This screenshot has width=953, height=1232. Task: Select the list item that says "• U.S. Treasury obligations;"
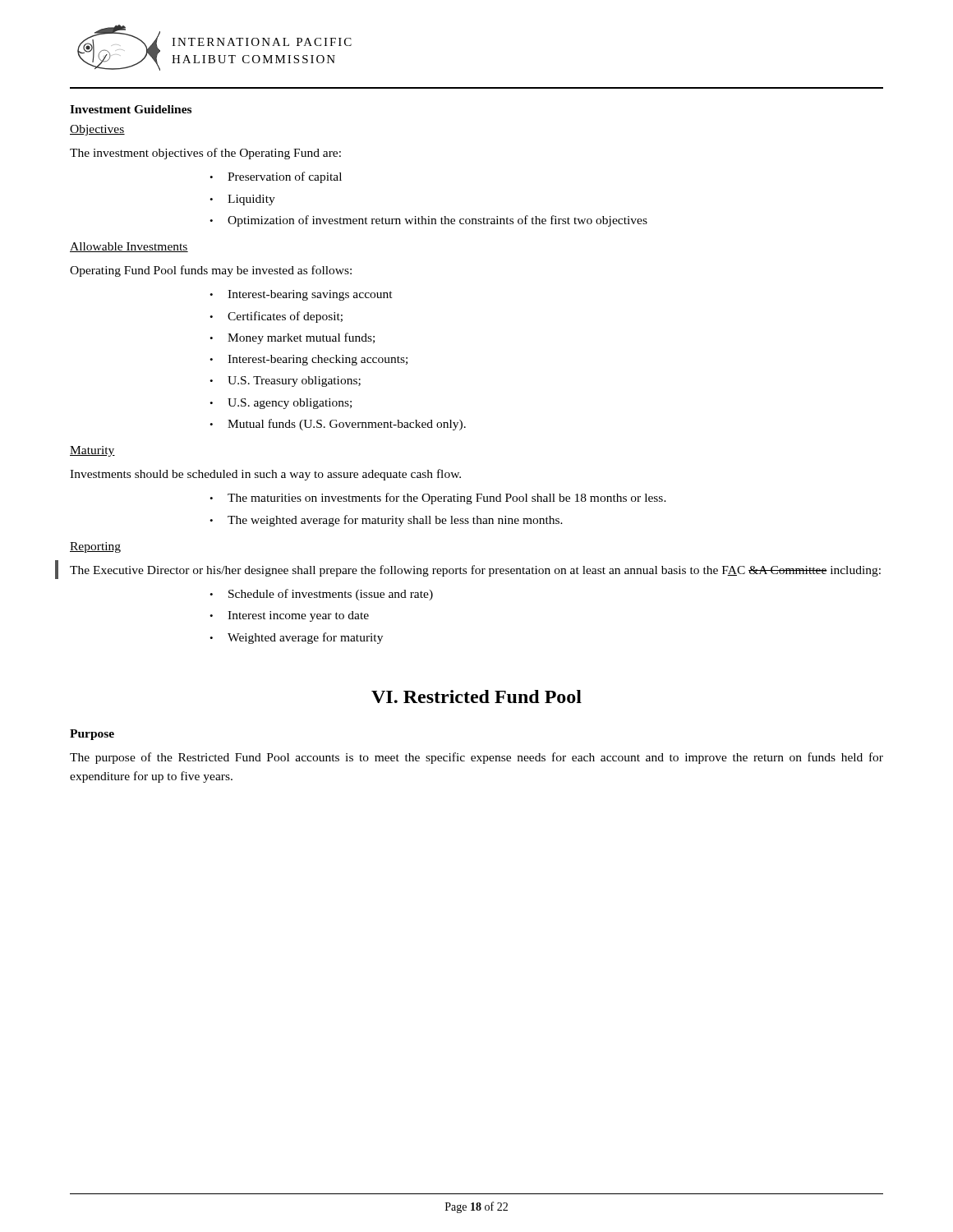click(x=285, y=382)
